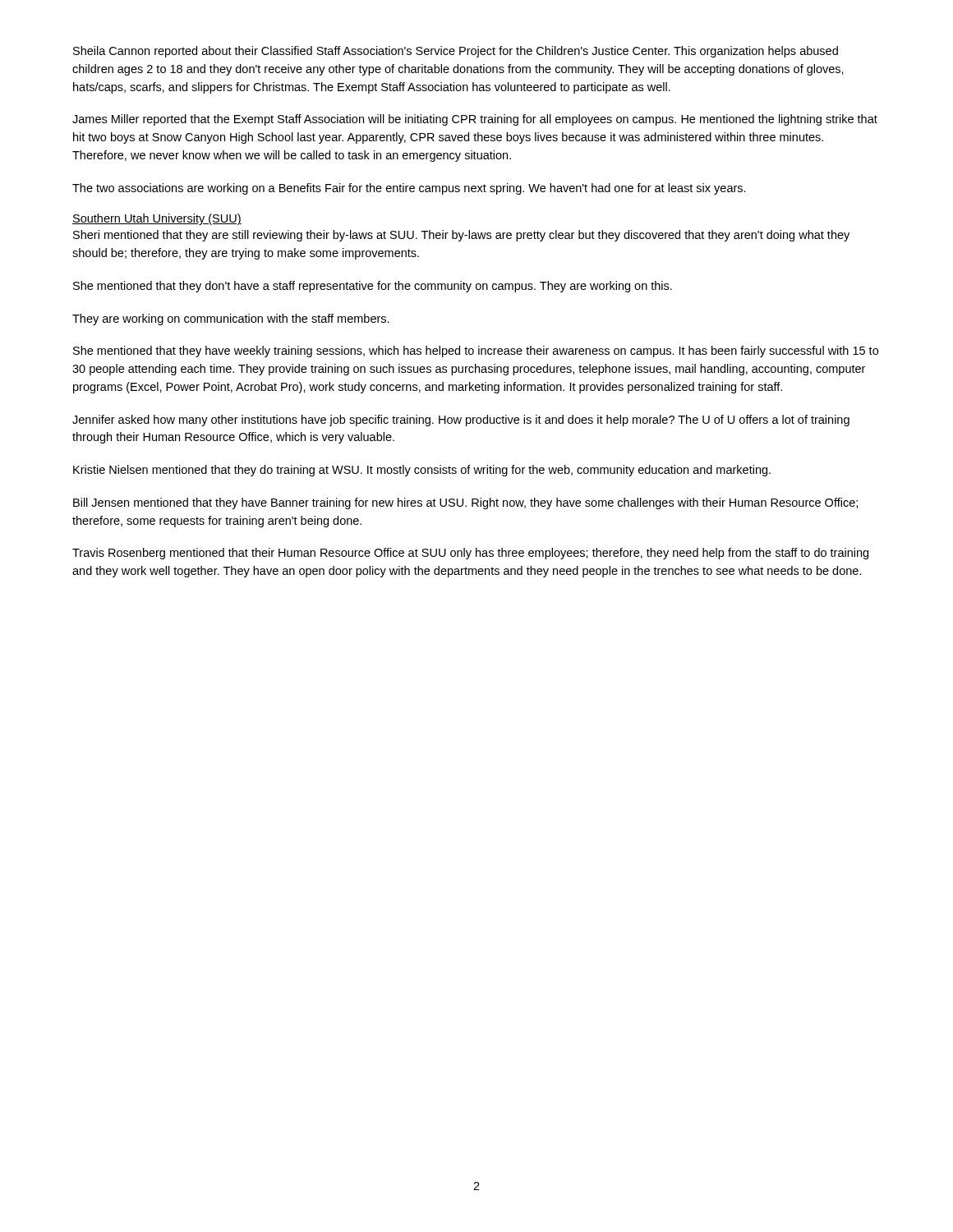Screen dimensions: 1232x953
Task: Where is the passage that starts "Jennifer asked how many other institutions"?
Action: point(461,428)
